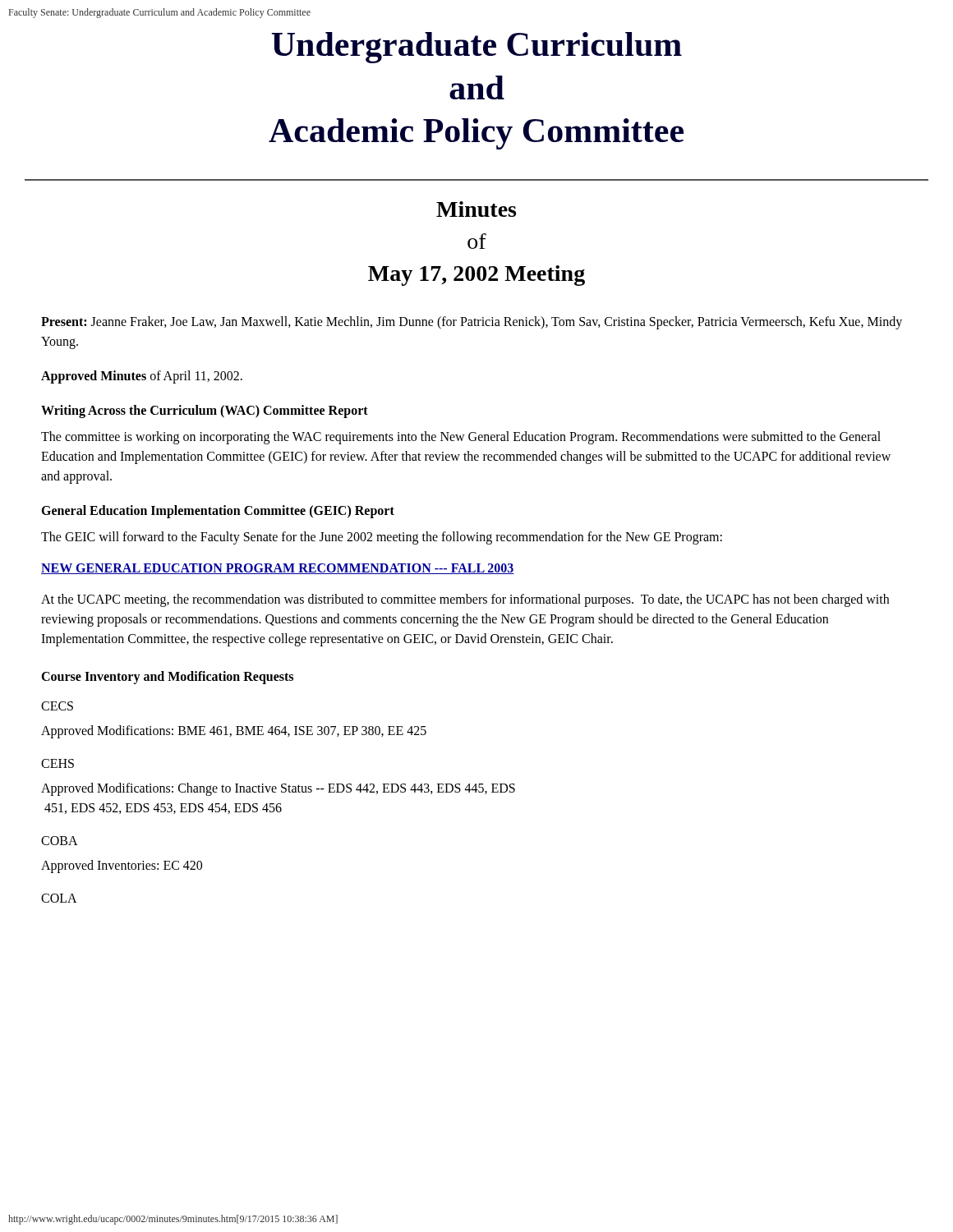Locate the passage starting "Undergraduate CurriculumandAcademic Policy Committee"

(476, 88)
